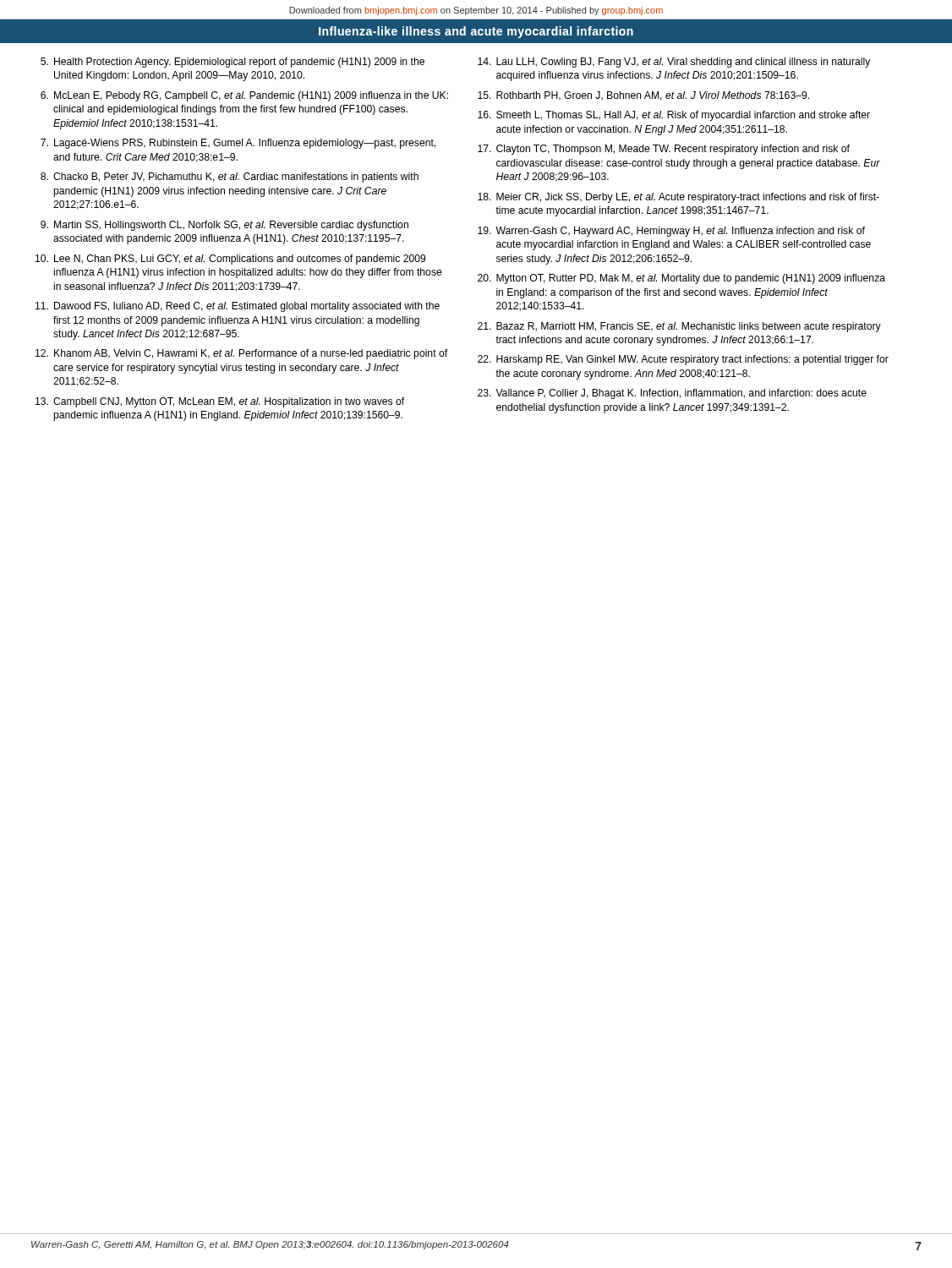Click on the list item with the text "18. Meier CR, Jick SS,"
Screen dimensions: 1268x952
click(682, 204)
